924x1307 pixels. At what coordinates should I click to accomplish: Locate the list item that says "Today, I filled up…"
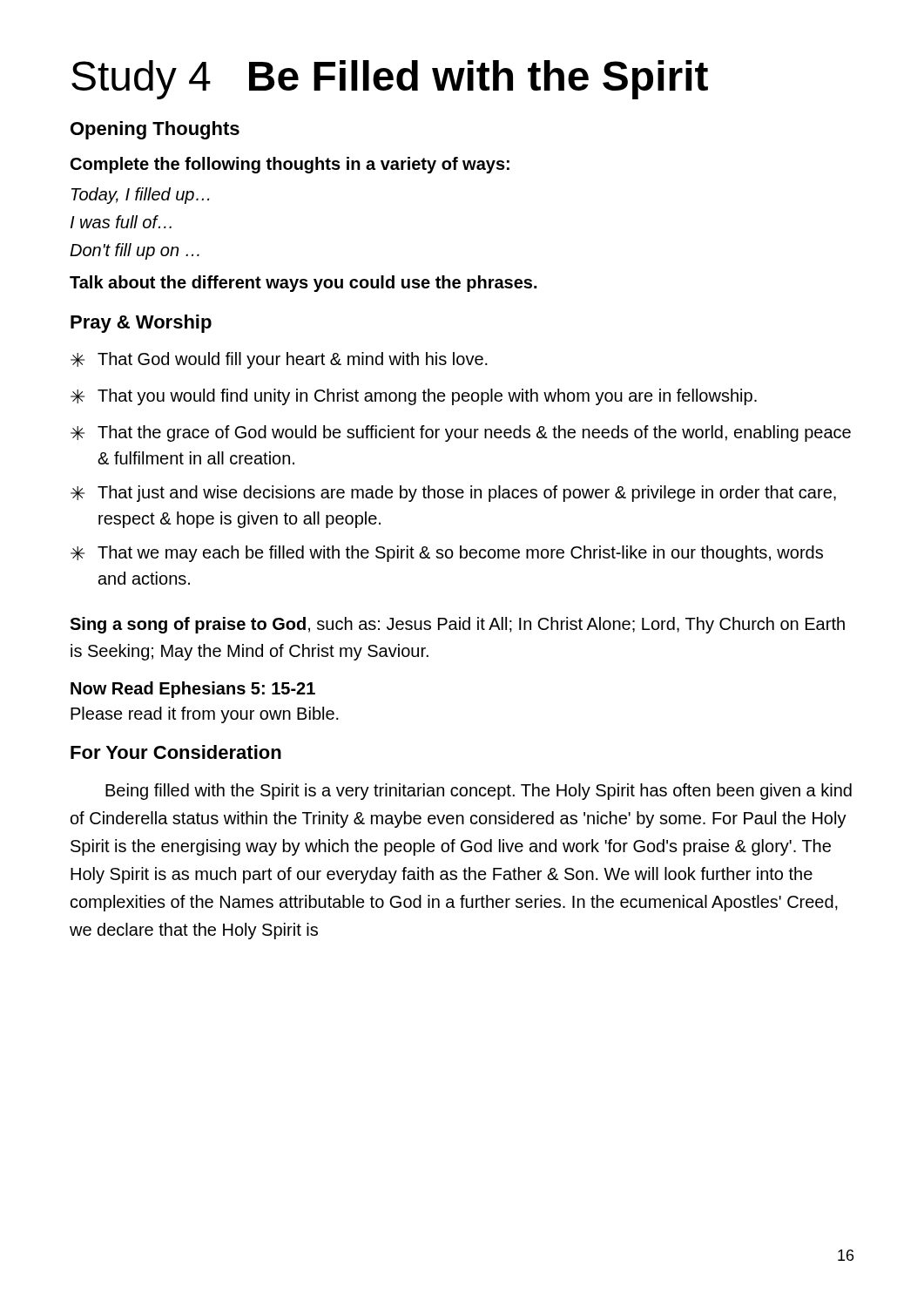[x=141, y=194]
